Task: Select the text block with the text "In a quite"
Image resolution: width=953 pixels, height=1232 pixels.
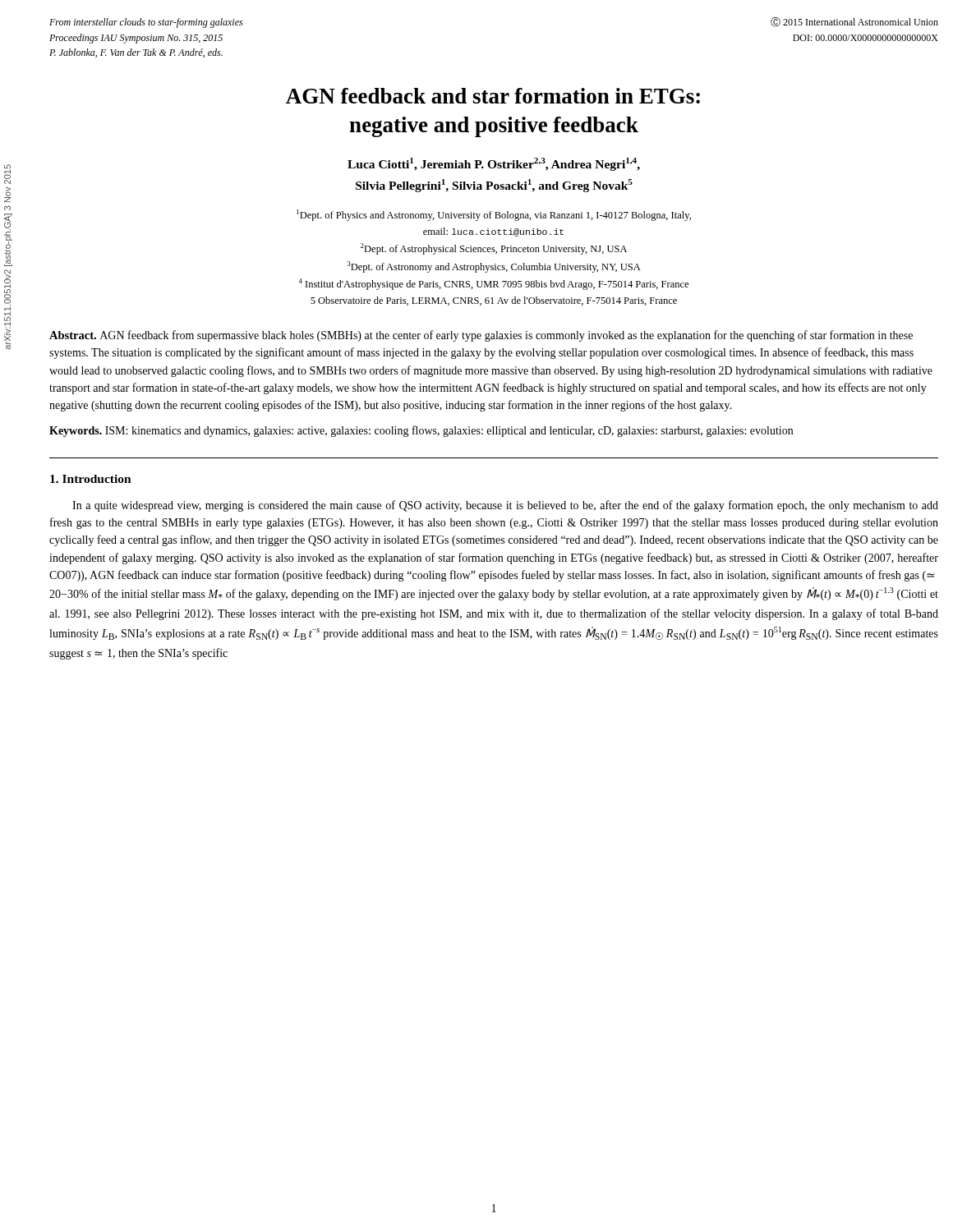Action: tap(494, 579)
